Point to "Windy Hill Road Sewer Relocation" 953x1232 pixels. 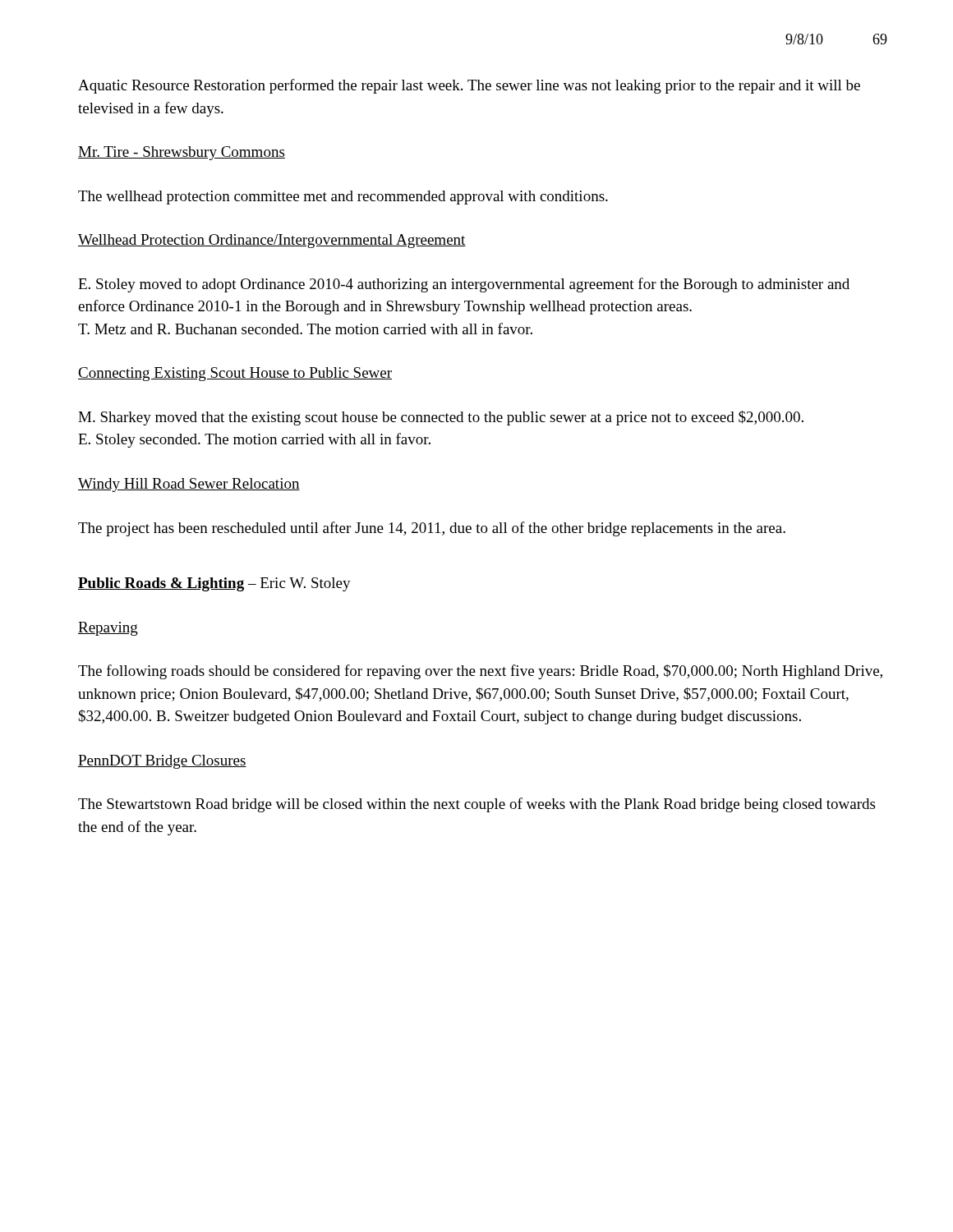point(189,484)
